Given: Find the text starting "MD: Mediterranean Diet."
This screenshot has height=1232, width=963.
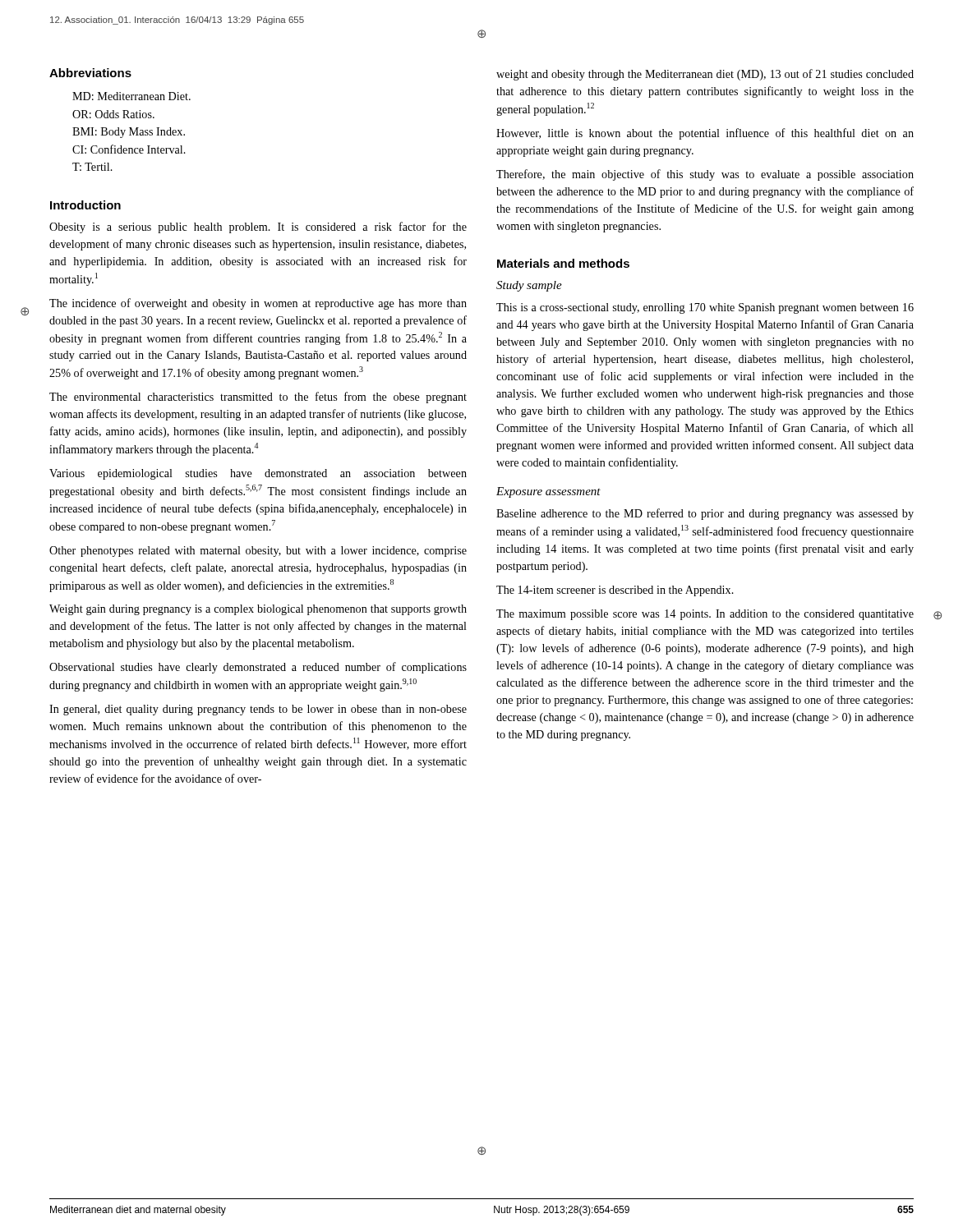Looking at the screenshot, I should click(132, 96).
